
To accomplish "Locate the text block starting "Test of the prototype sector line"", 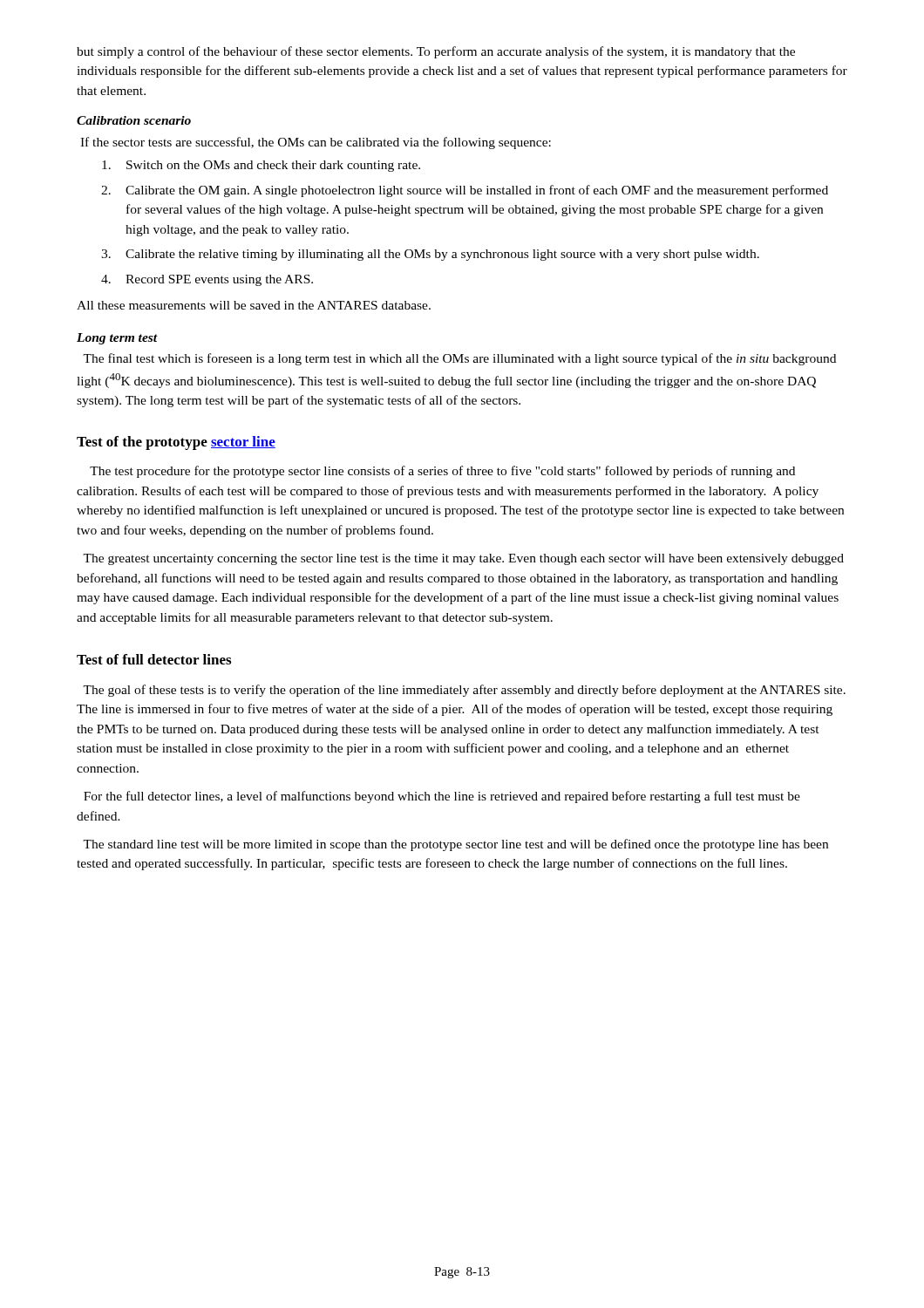I will (176, 441).
